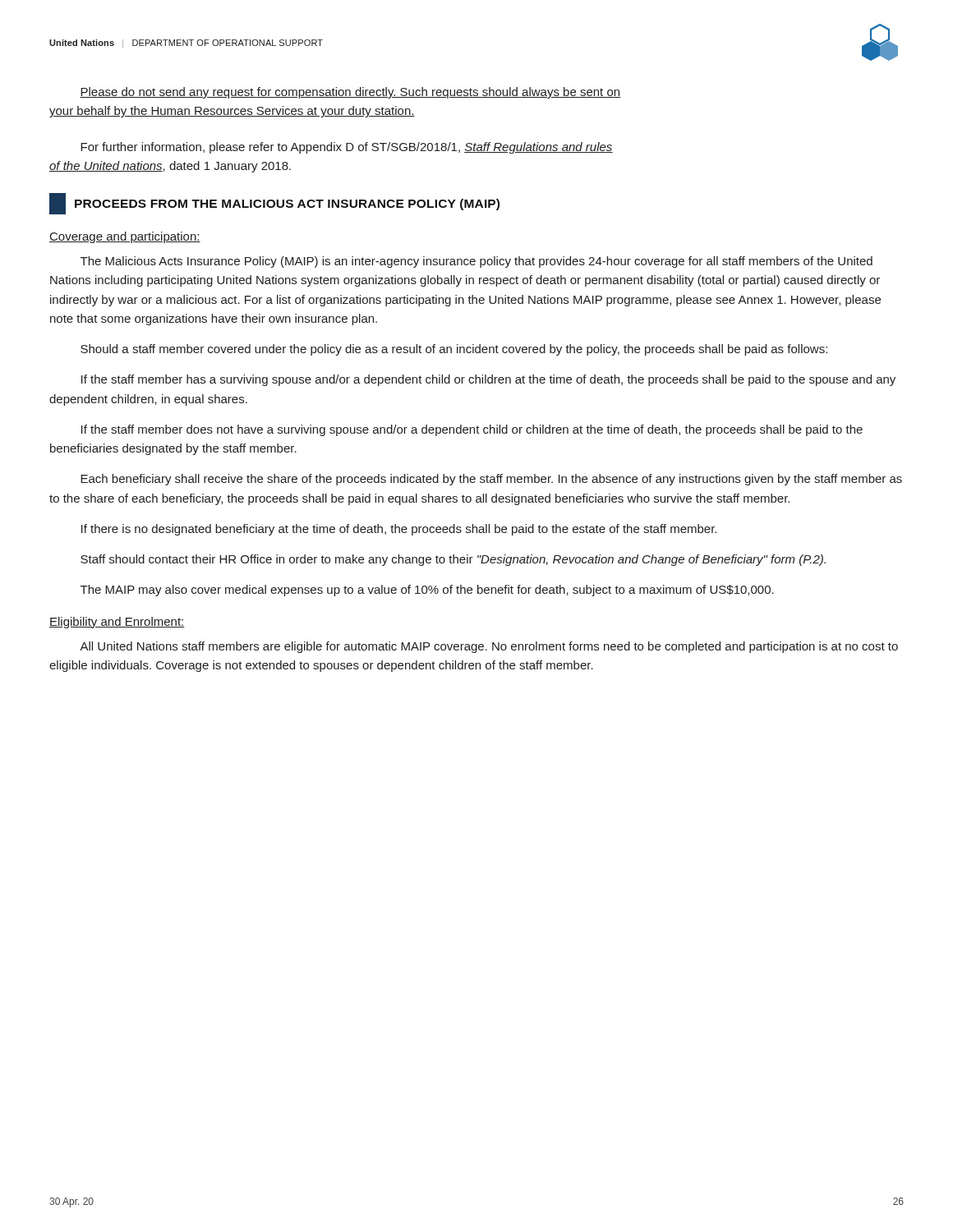Locate the block starting "The Malicious Acts Insurance Policy (MAIP) is an"
This screenshot has height=1232, width=953.
coord(465,289)
